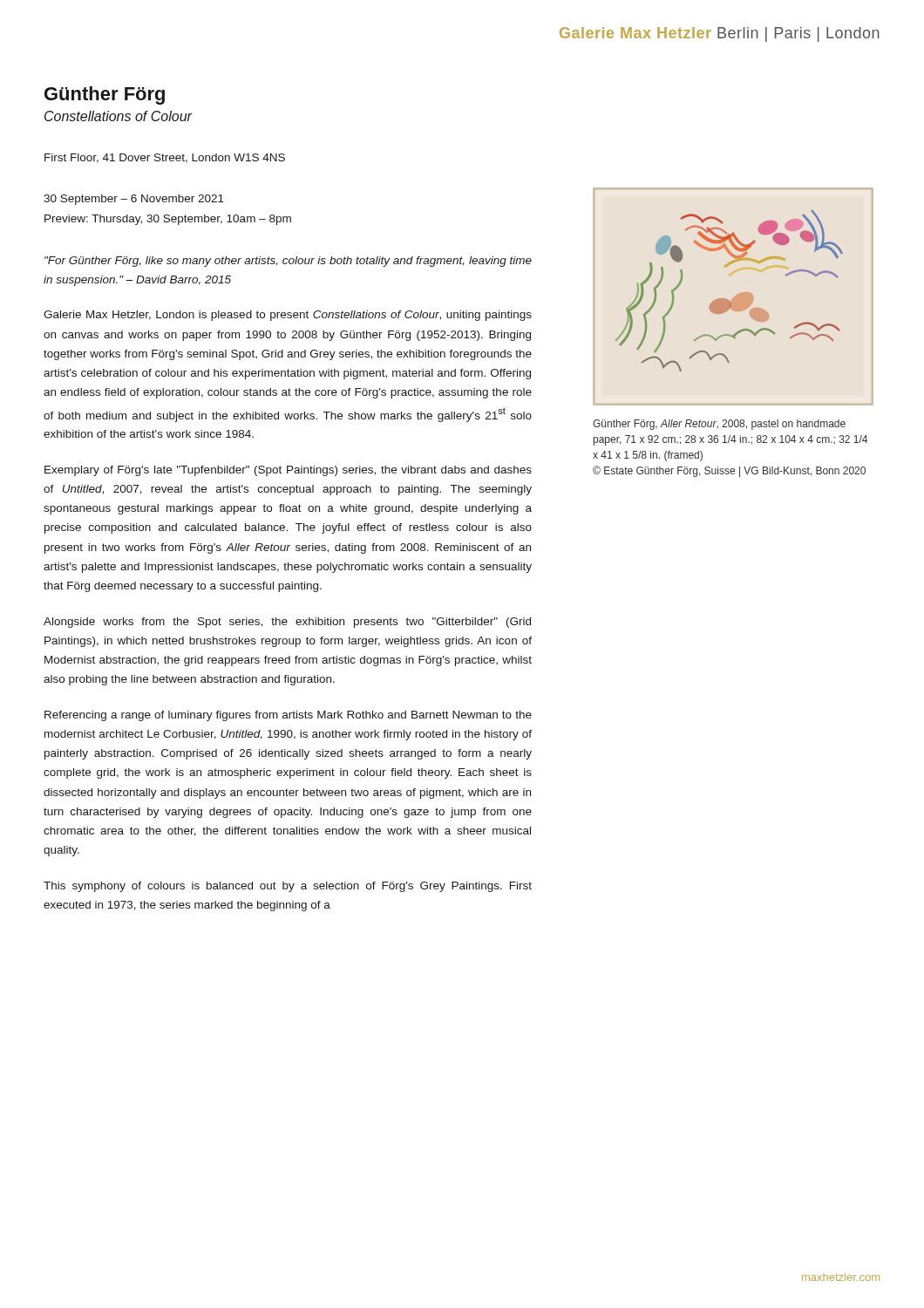Click on the region starting "Exemplary of Förg's late "Tupfenbilder" (Spot Paintings) series,"
The width and height of the screenshot is (924, 1308).
288,528
